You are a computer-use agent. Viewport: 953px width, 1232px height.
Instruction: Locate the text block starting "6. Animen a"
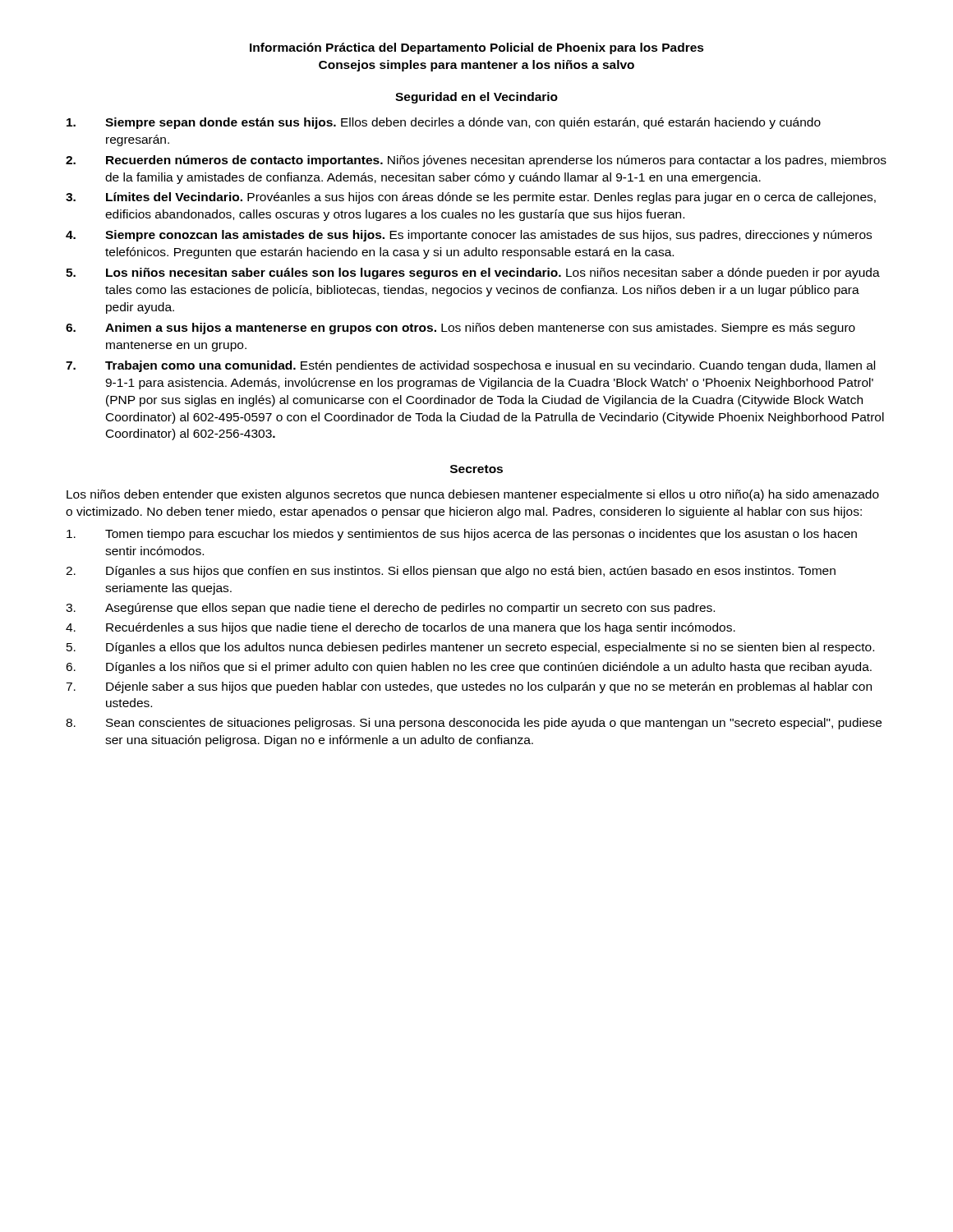[x=476, y=337]
